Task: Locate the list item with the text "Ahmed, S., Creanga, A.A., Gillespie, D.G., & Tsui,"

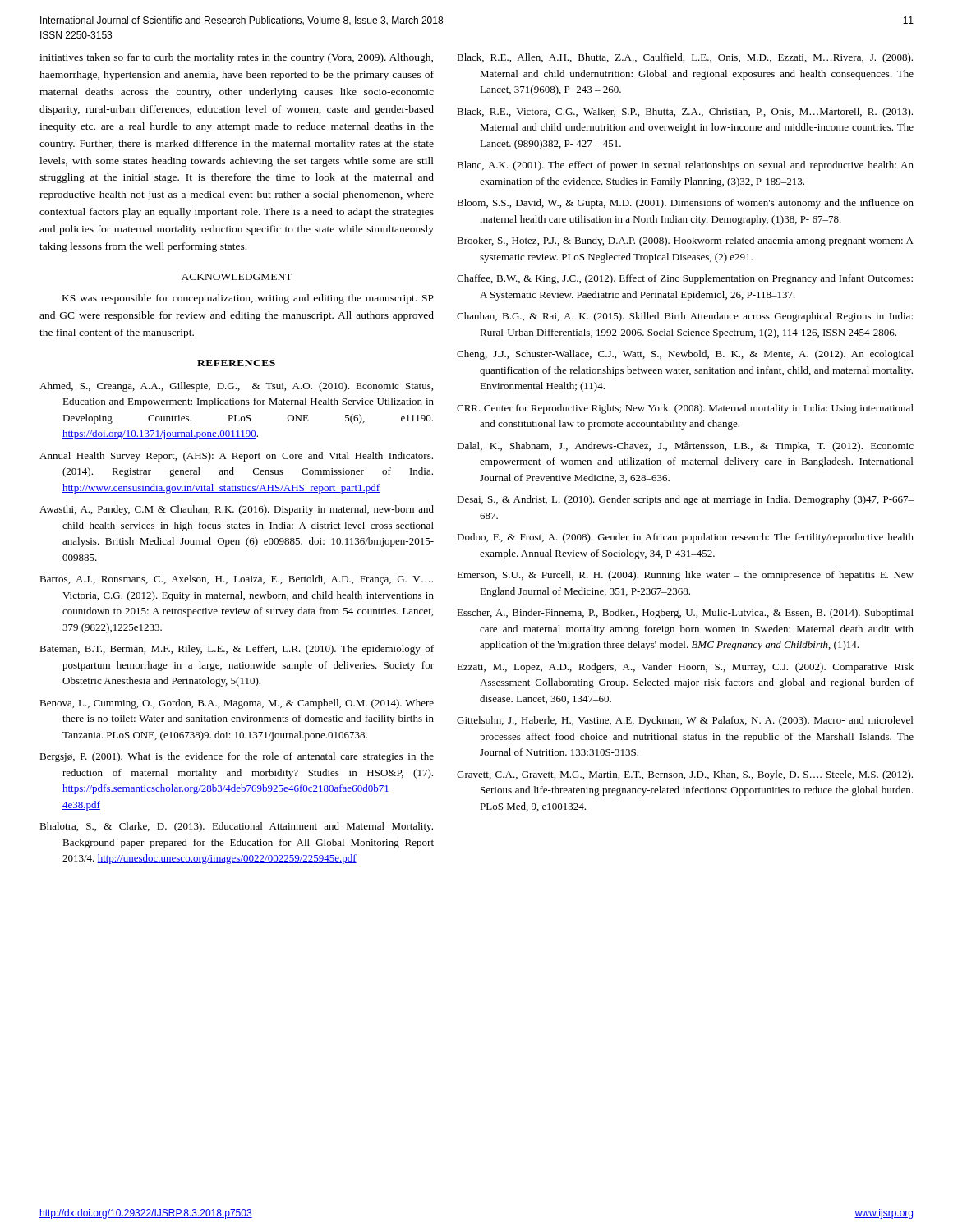Action: pyautogui.click(x=237, y=410)
